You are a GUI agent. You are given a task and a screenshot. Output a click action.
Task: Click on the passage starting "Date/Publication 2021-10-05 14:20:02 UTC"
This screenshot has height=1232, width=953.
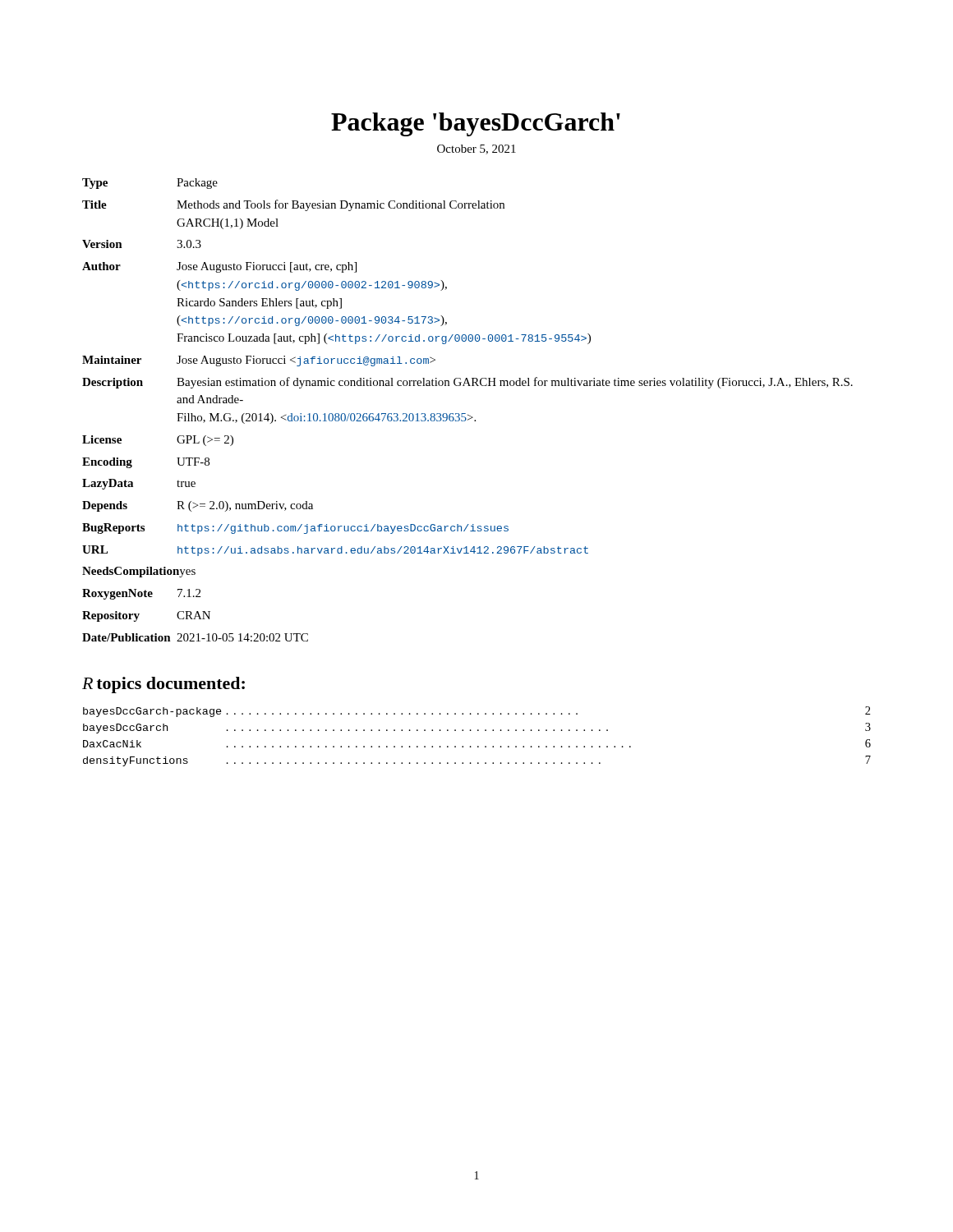tap(195, 637)
